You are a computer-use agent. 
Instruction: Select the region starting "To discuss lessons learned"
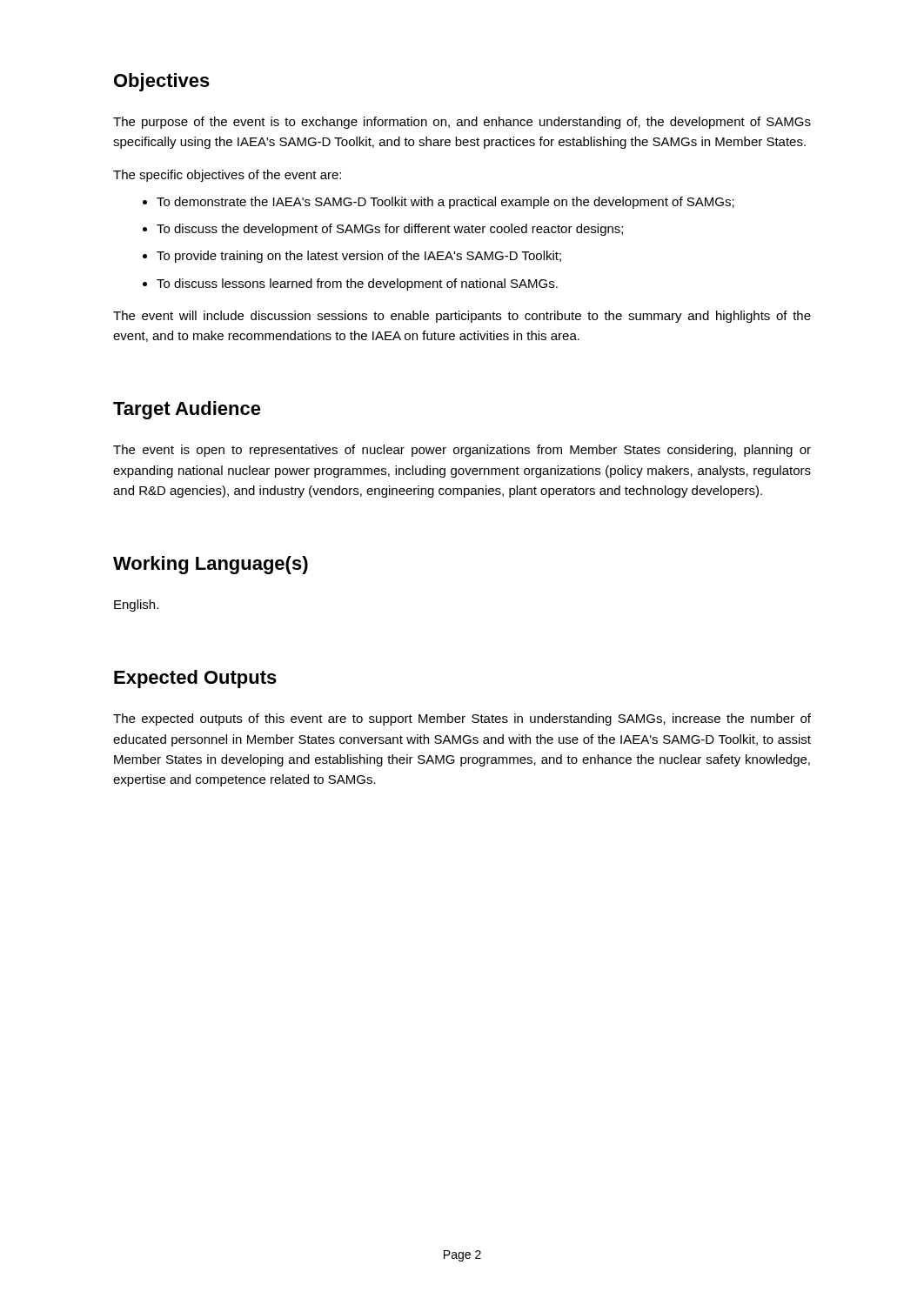click(358, 283)
